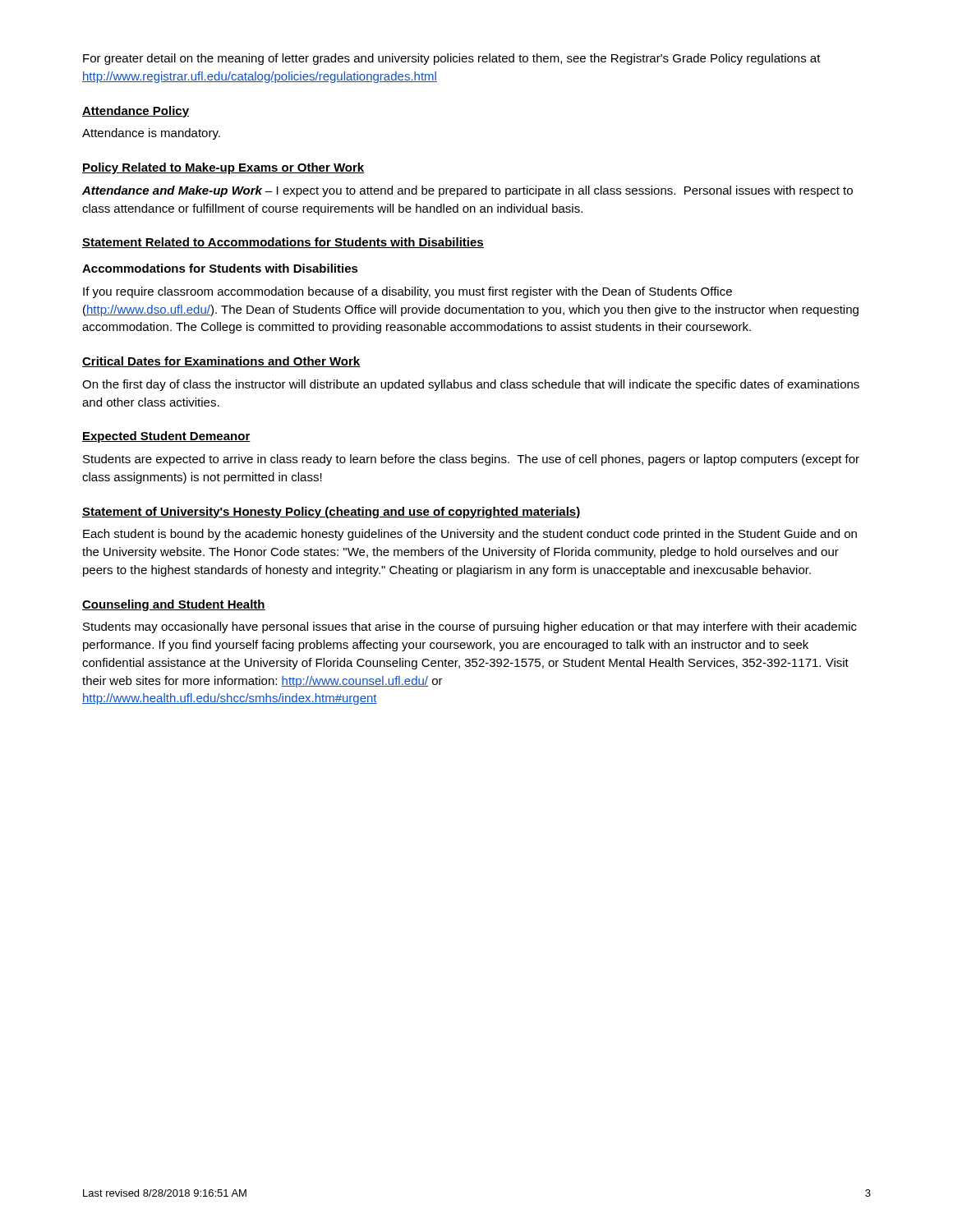Click the section header that begins "Accommodations for Students"
This screenshot has height=1232, width=953.
[x=220, y=268]
